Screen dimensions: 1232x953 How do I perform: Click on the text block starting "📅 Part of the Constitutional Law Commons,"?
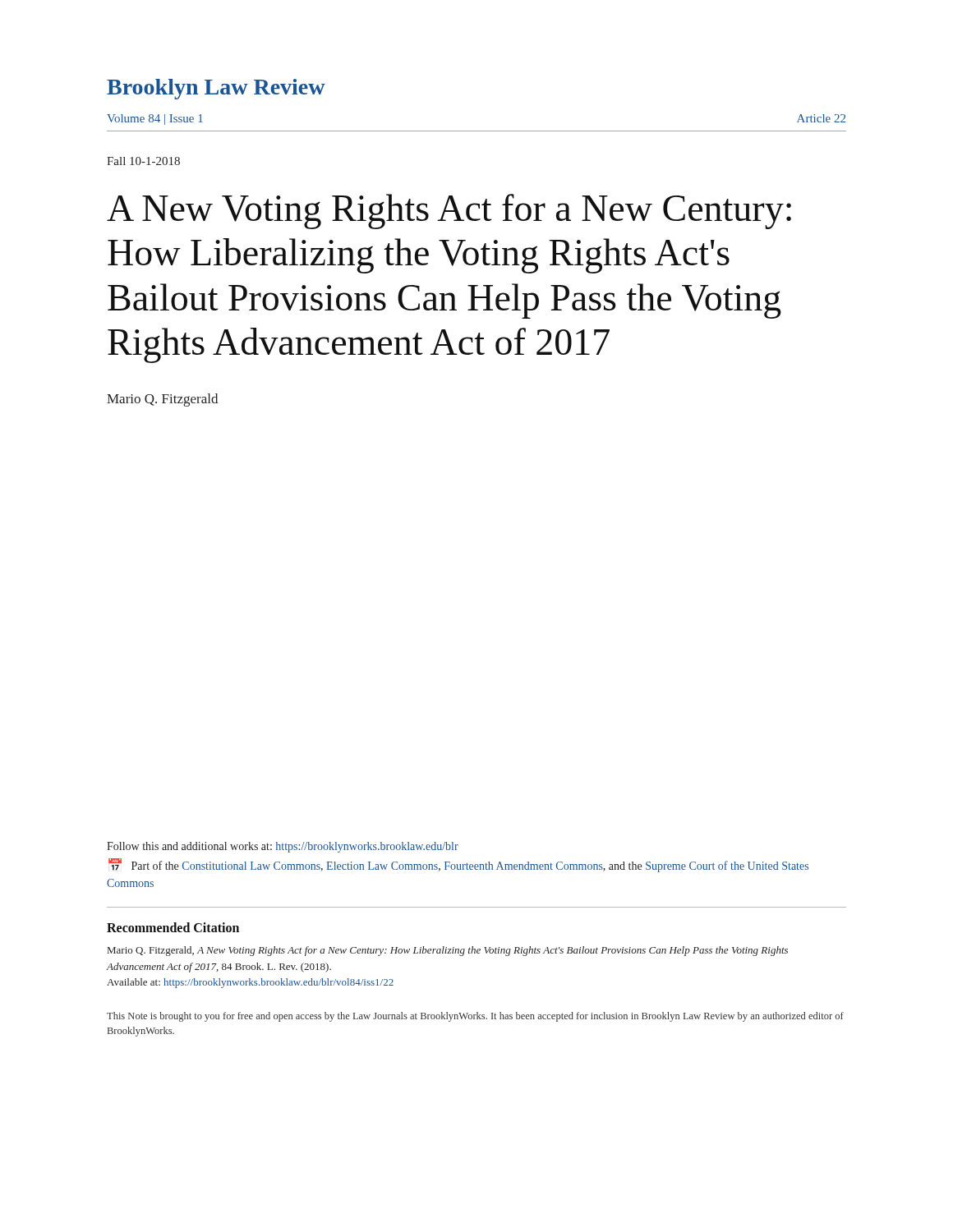coord(458,874)
